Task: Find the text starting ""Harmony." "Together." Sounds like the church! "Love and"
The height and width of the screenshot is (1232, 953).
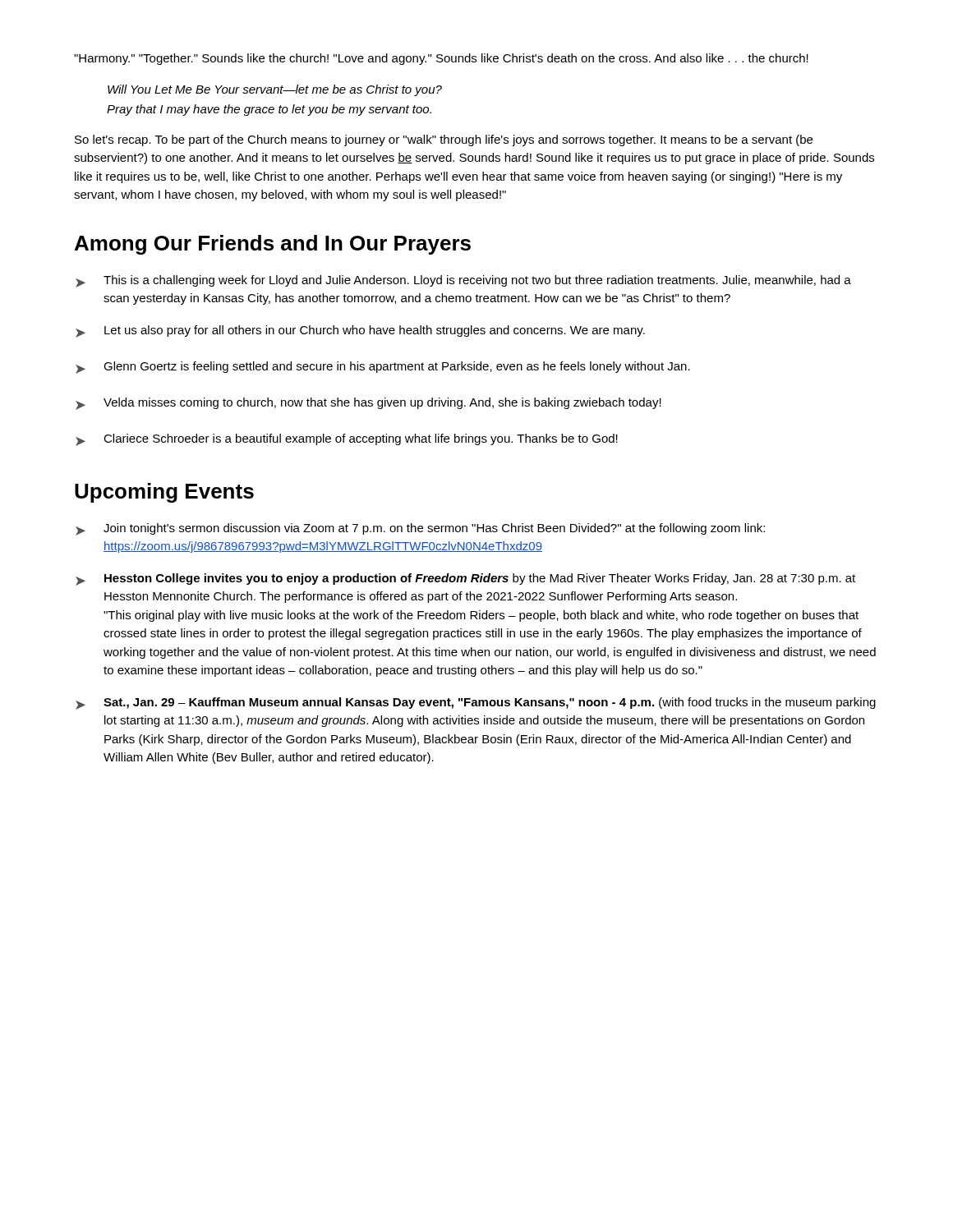Action: coord(441,58)
